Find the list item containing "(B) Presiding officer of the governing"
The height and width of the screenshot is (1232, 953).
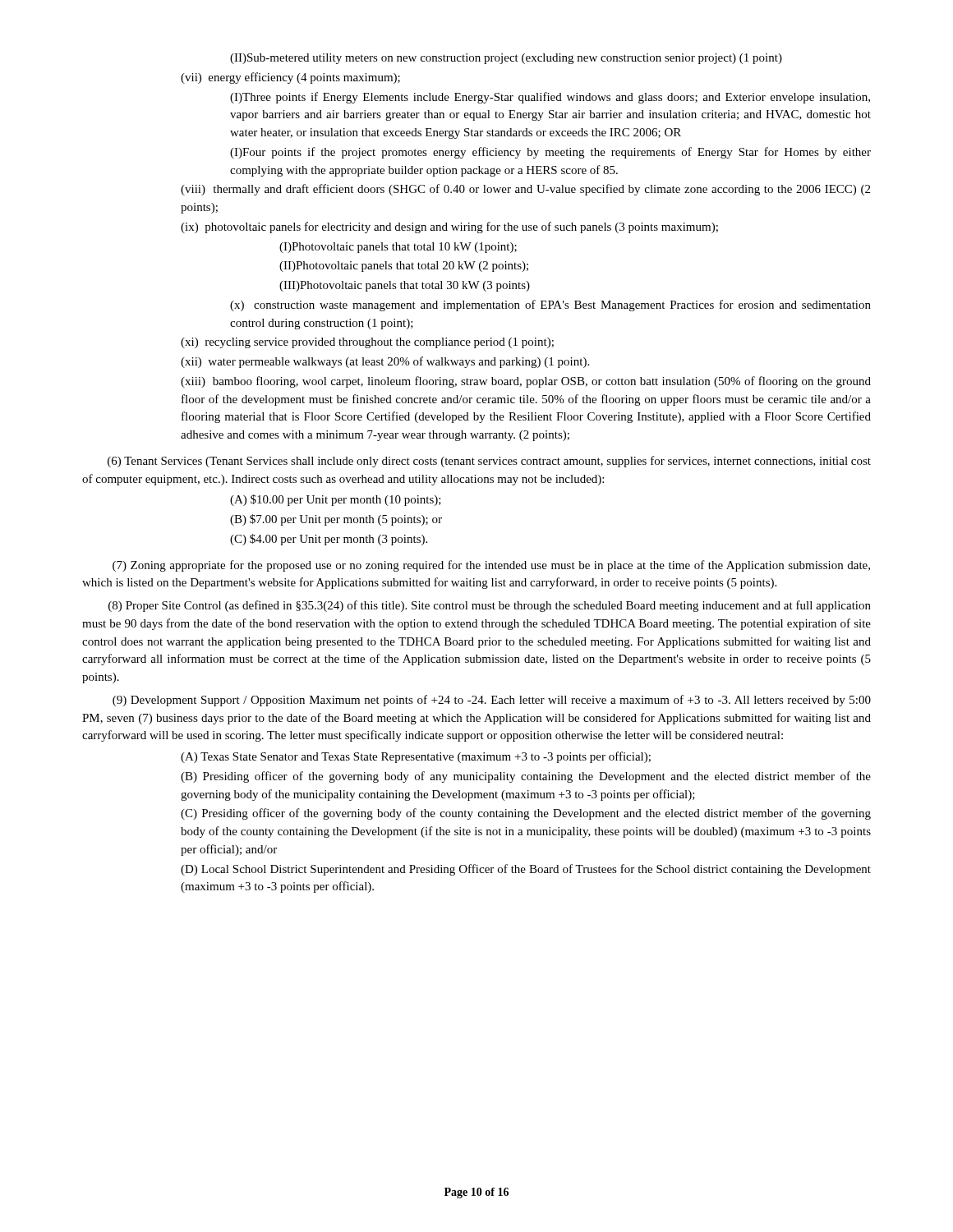pos(526,785)
